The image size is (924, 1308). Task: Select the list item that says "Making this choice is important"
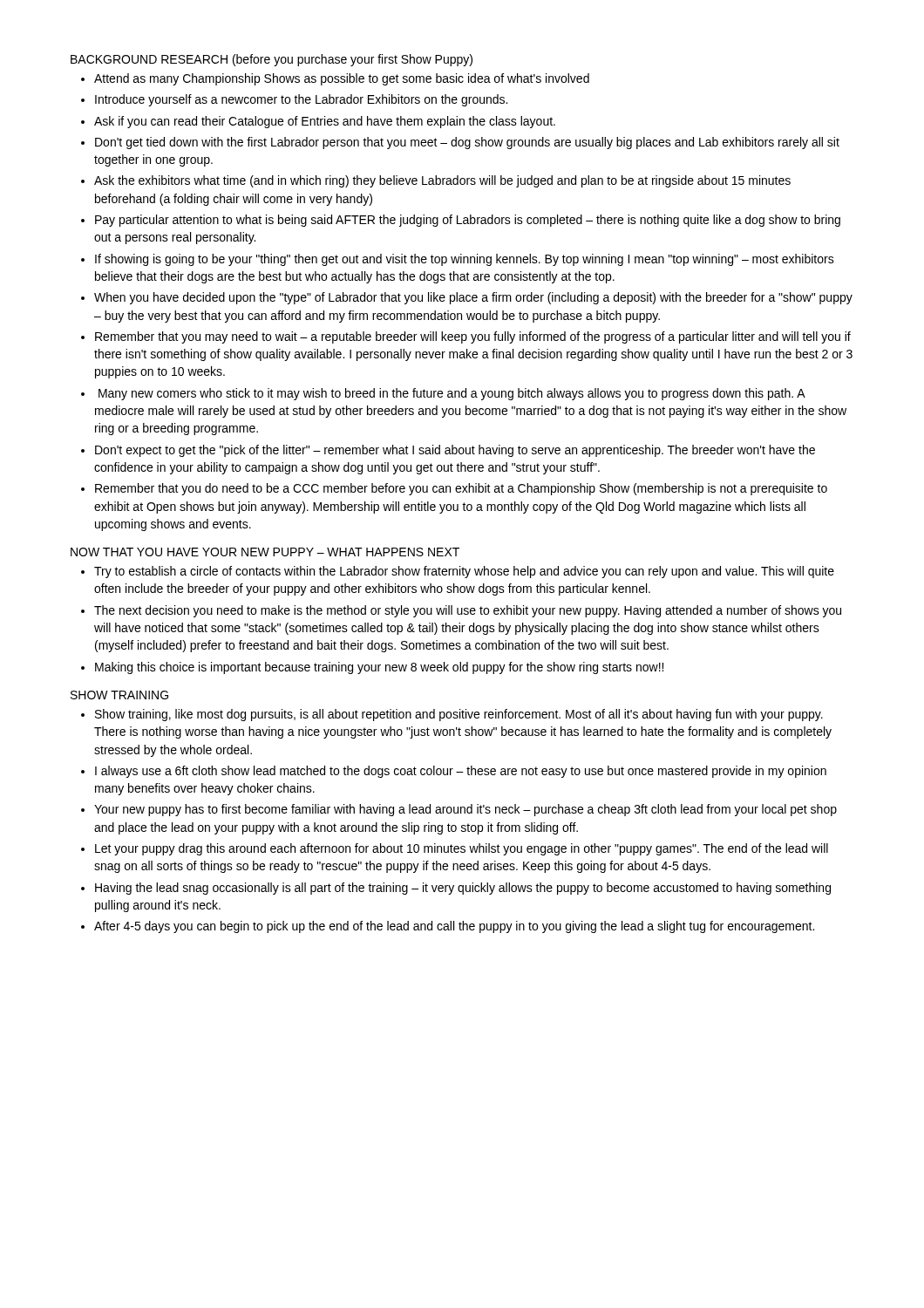379,667
